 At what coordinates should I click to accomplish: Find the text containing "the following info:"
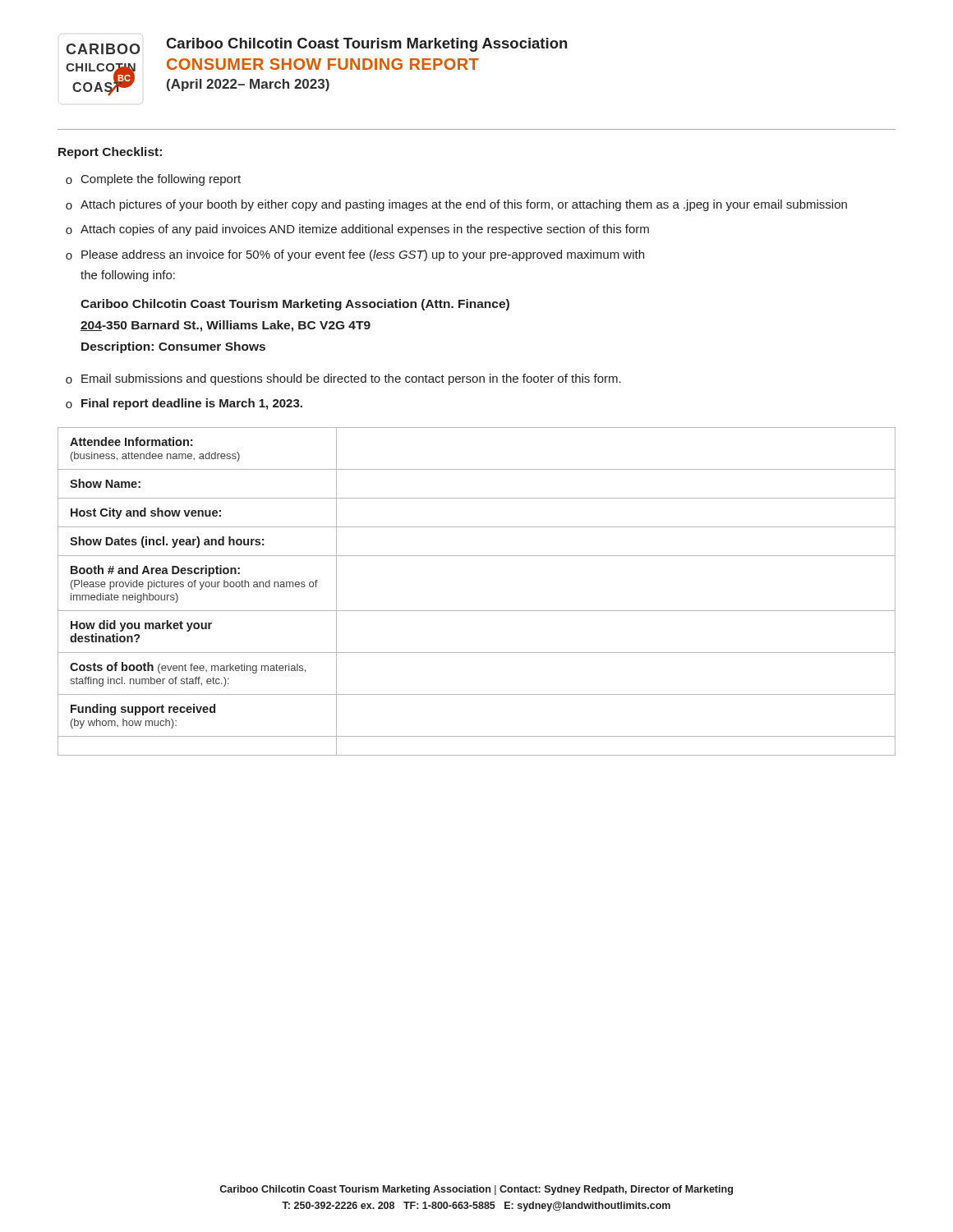128,275
